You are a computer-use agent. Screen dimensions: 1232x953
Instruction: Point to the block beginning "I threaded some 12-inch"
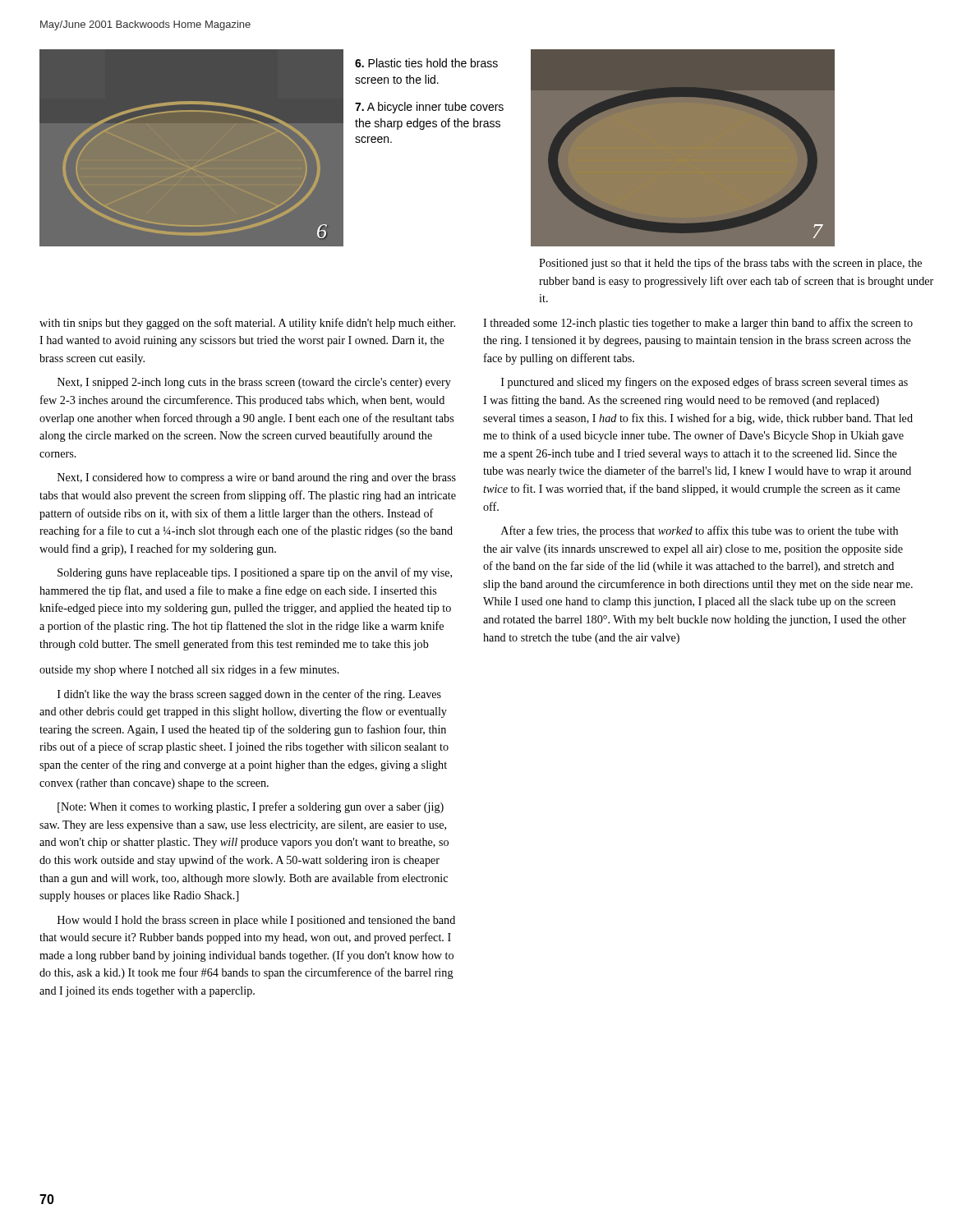click(698, 480)
